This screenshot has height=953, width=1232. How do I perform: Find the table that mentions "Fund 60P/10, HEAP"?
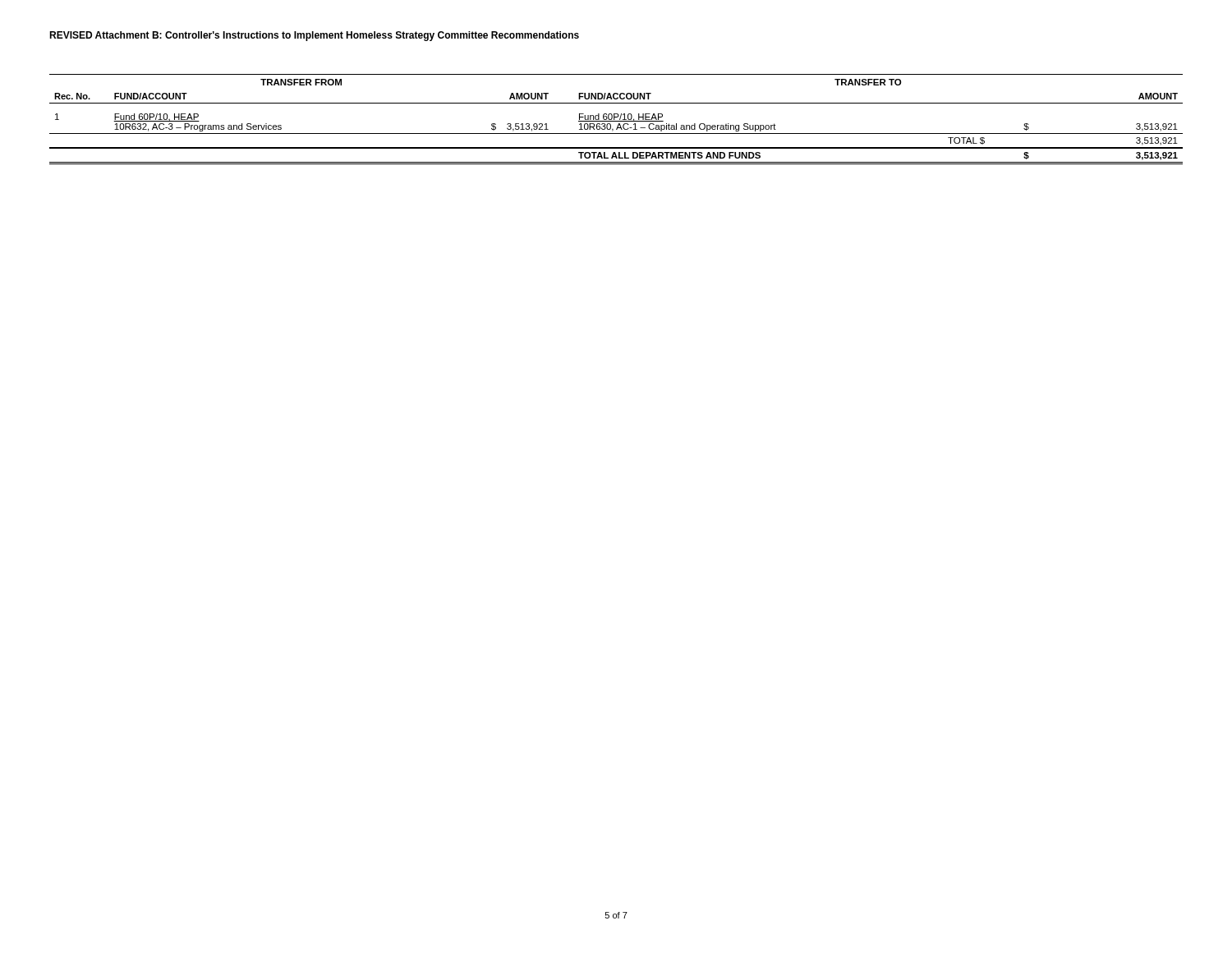616,119
